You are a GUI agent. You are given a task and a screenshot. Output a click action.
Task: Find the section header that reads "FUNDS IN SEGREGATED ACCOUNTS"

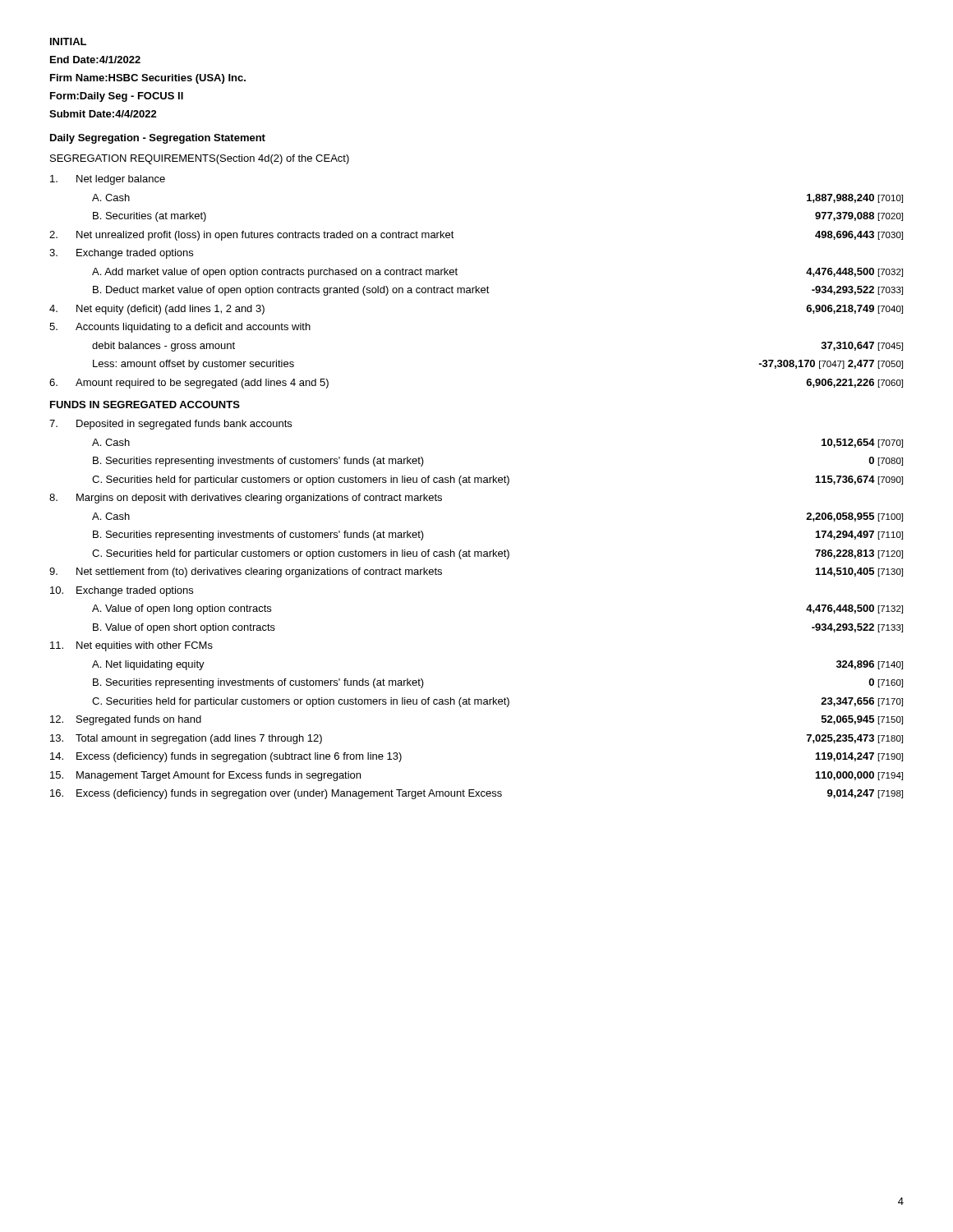pos(145,405)
